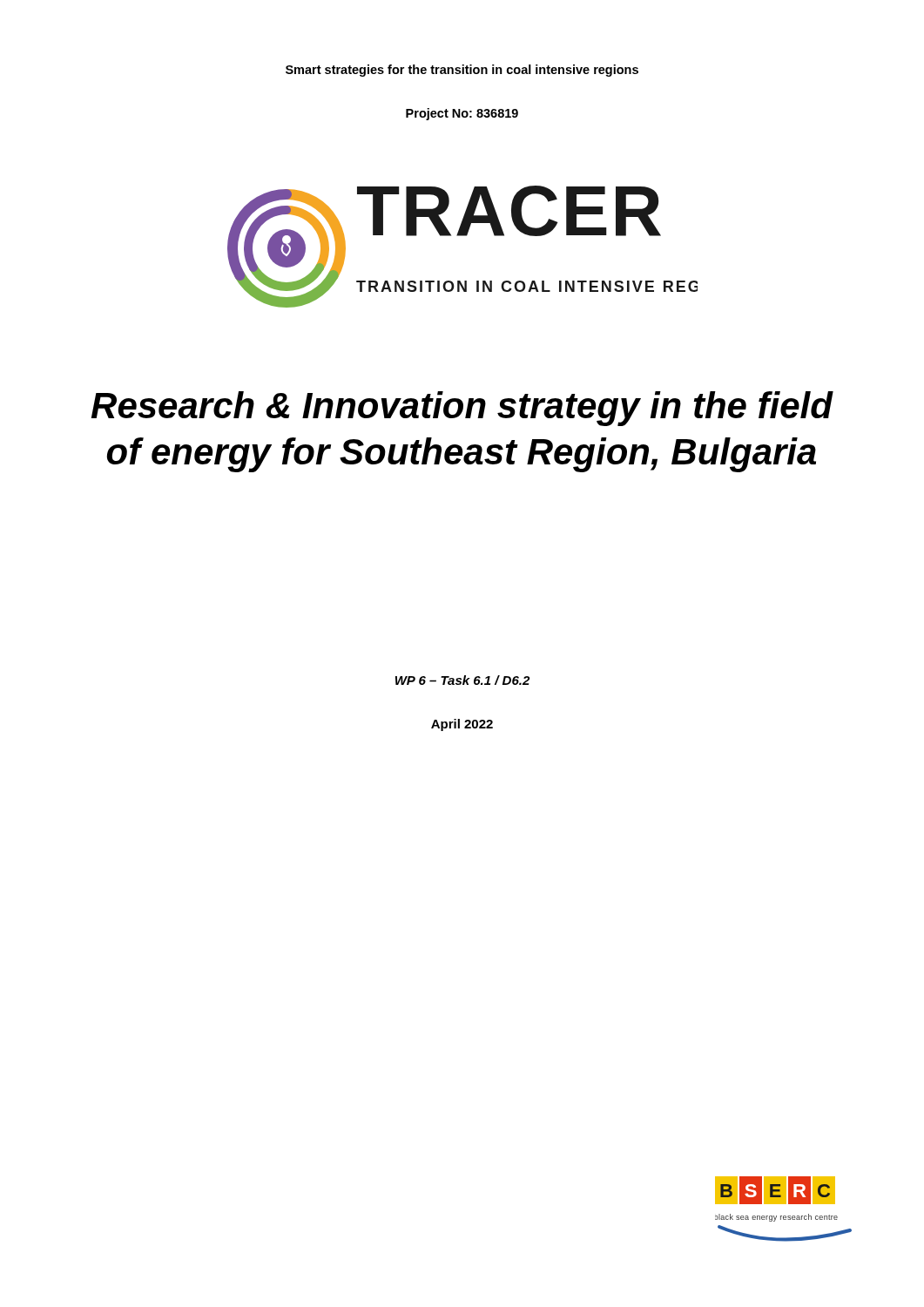Click on the block starting "April 2022"
Screen dimensions: 1307x924
click(x=462, y=724)
